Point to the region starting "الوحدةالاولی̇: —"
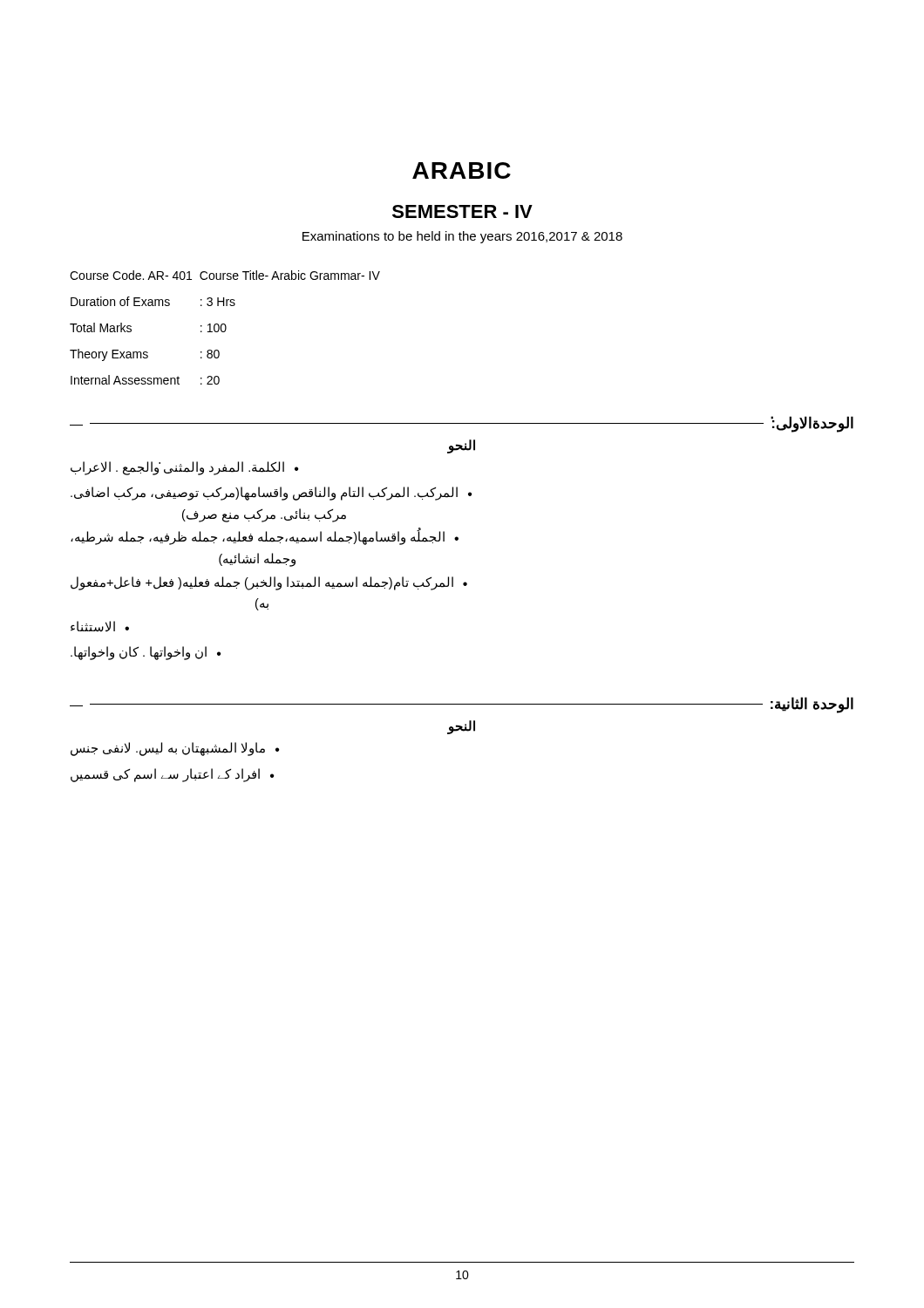Viewport: 924px width, 1308px height. click(462, 423)
